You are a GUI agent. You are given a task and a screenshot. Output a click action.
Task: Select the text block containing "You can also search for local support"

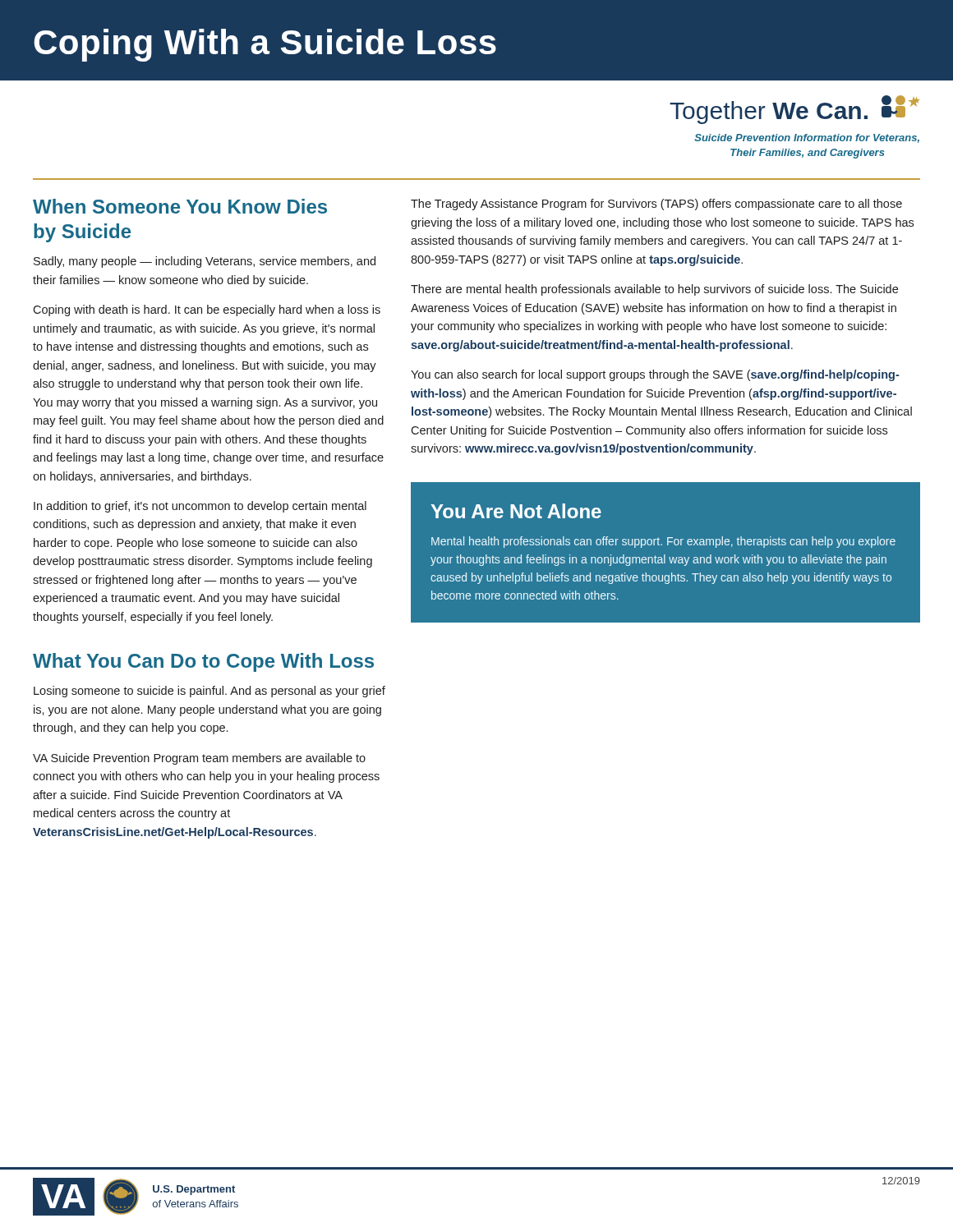pyautogui.click(x=662, y=412)
